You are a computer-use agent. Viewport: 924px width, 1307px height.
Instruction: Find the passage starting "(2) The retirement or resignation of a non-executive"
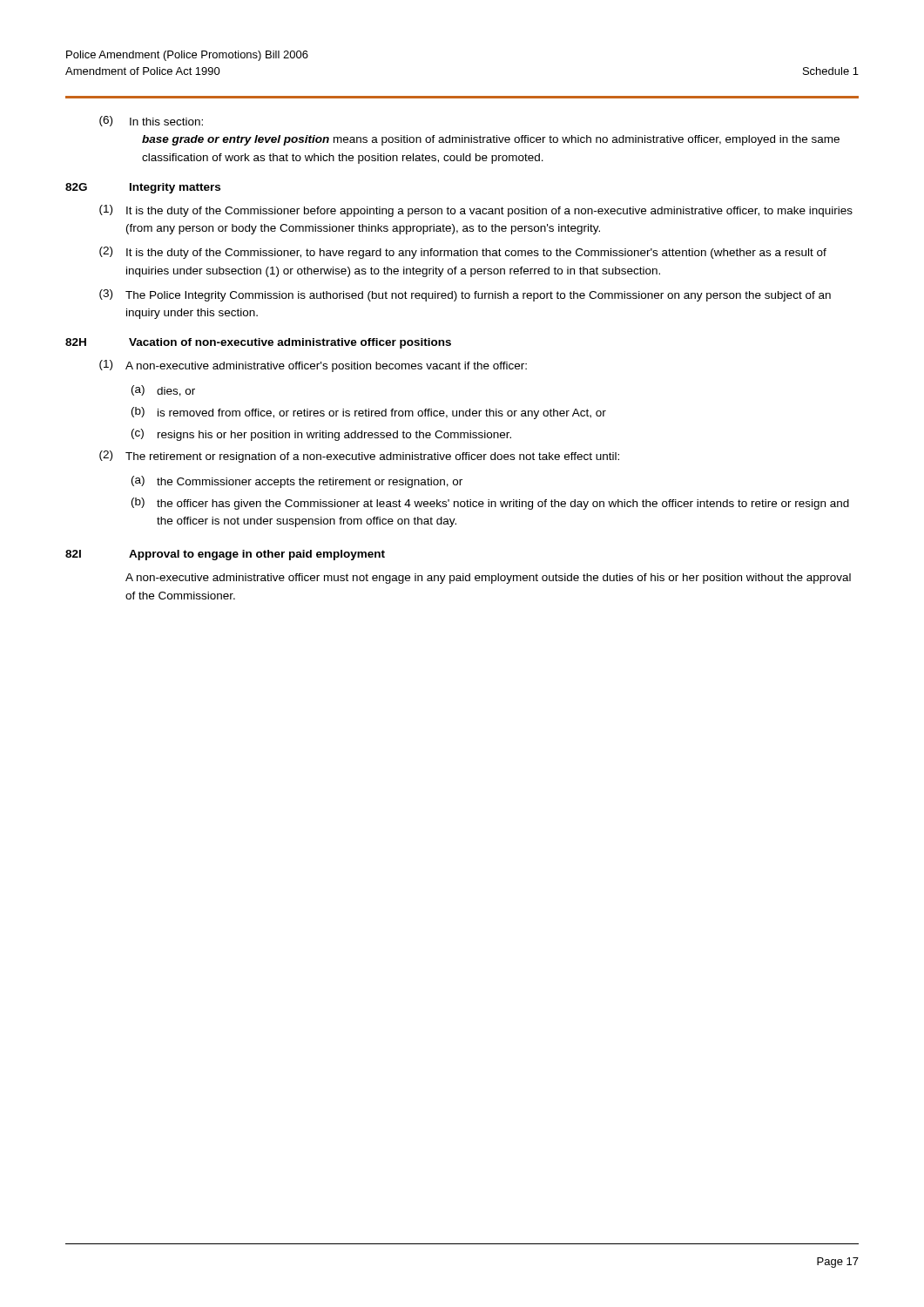[x=462, y=457]
